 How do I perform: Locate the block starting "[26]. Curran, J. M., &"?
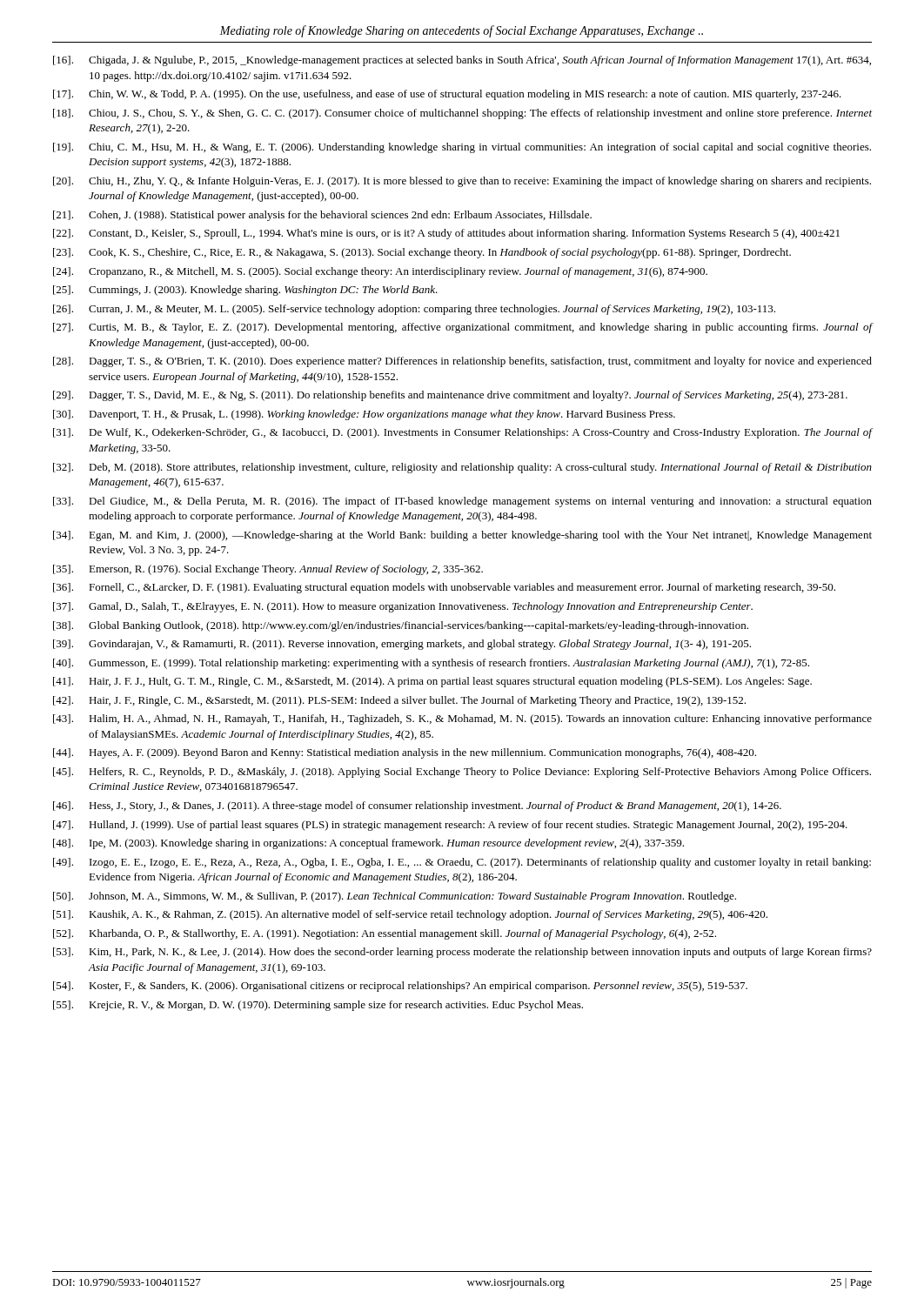point(462,308)
